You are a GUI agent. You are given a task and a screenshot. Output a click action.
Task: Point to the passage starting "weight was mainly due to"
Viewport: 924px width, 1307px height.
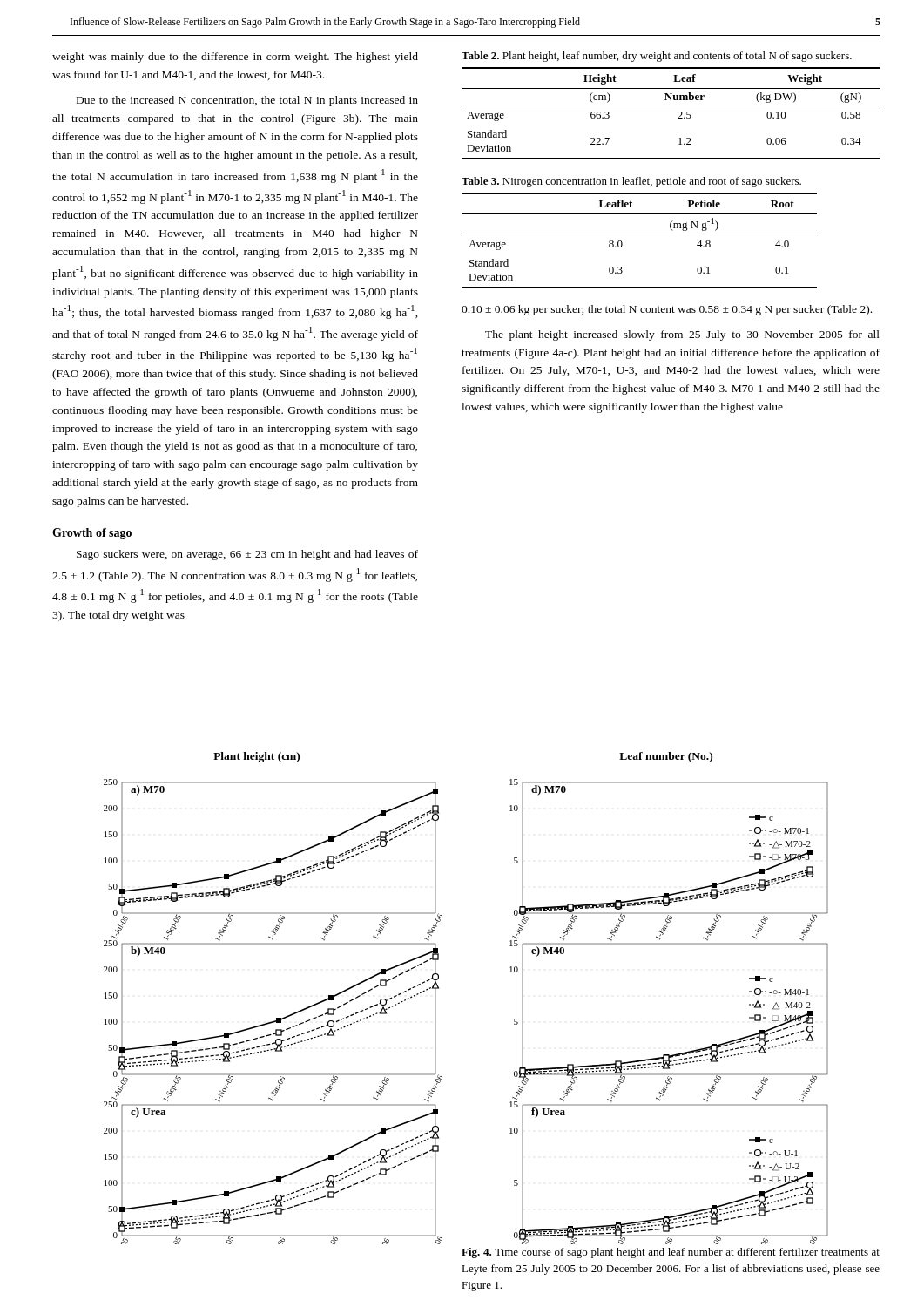(235, 279)
